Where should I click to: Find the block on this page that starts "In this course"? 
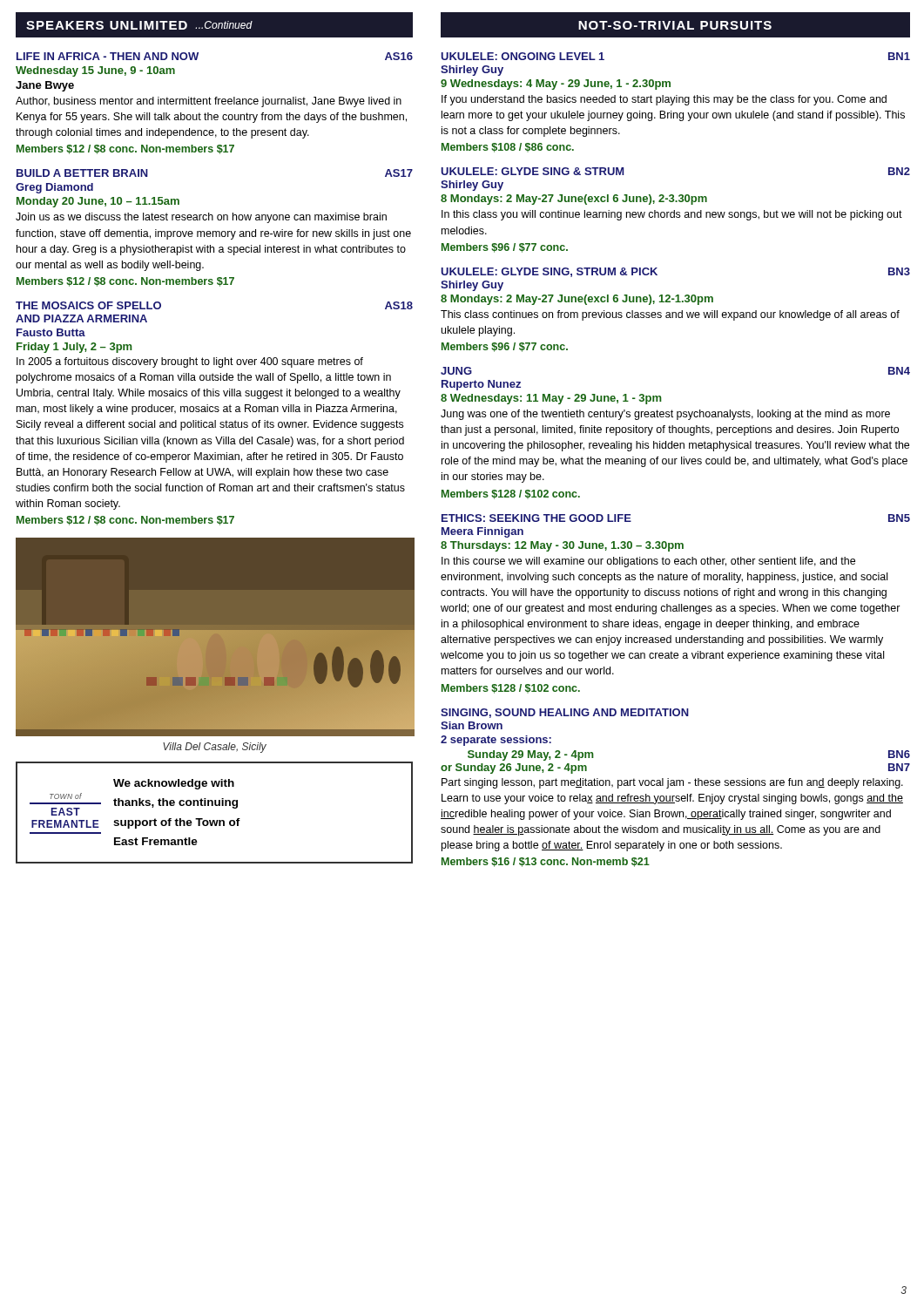pyautogui.click(x=675, y=623)
